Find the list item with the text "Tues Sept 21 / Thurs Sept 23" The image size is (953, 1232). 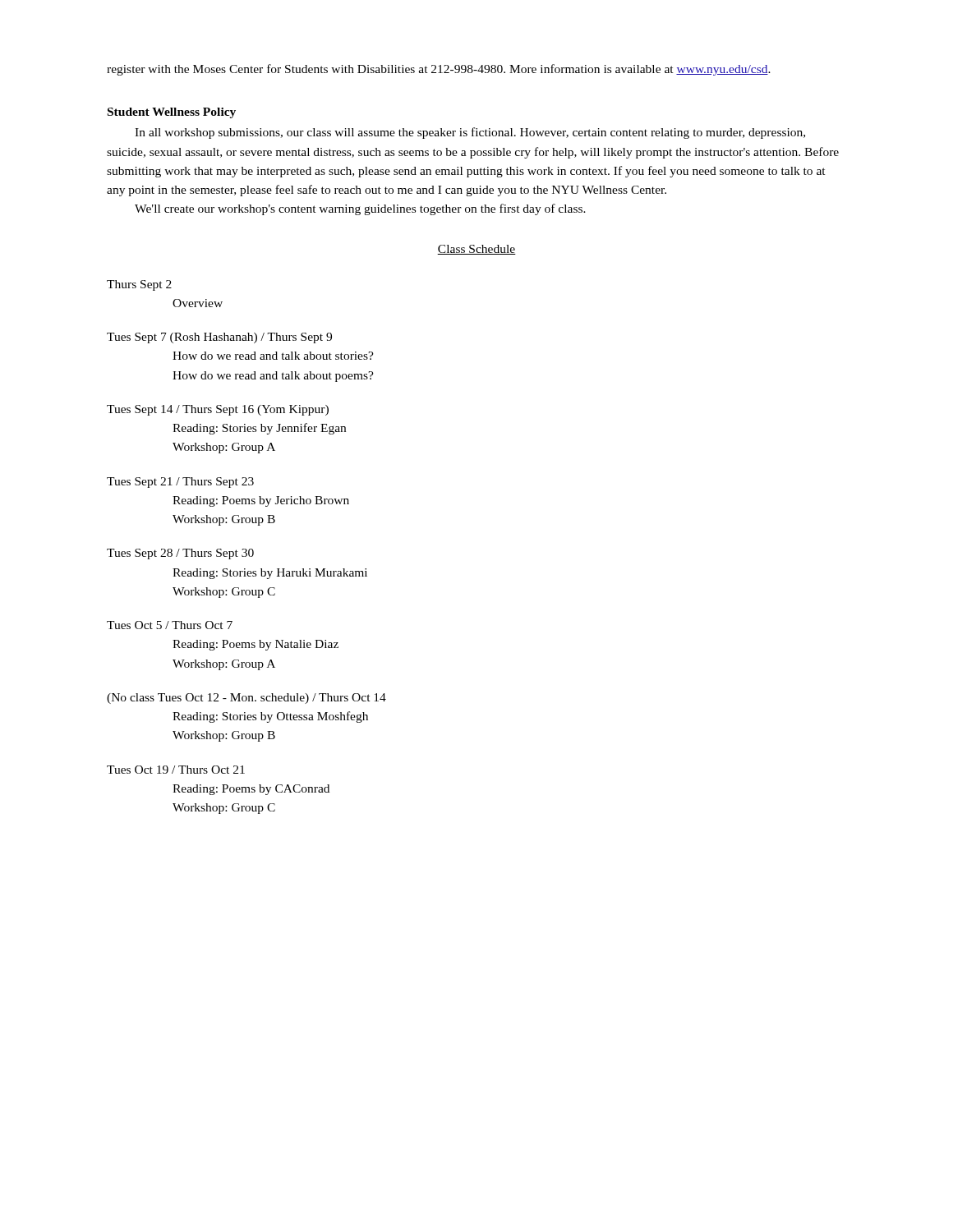[x=180, y=483]
